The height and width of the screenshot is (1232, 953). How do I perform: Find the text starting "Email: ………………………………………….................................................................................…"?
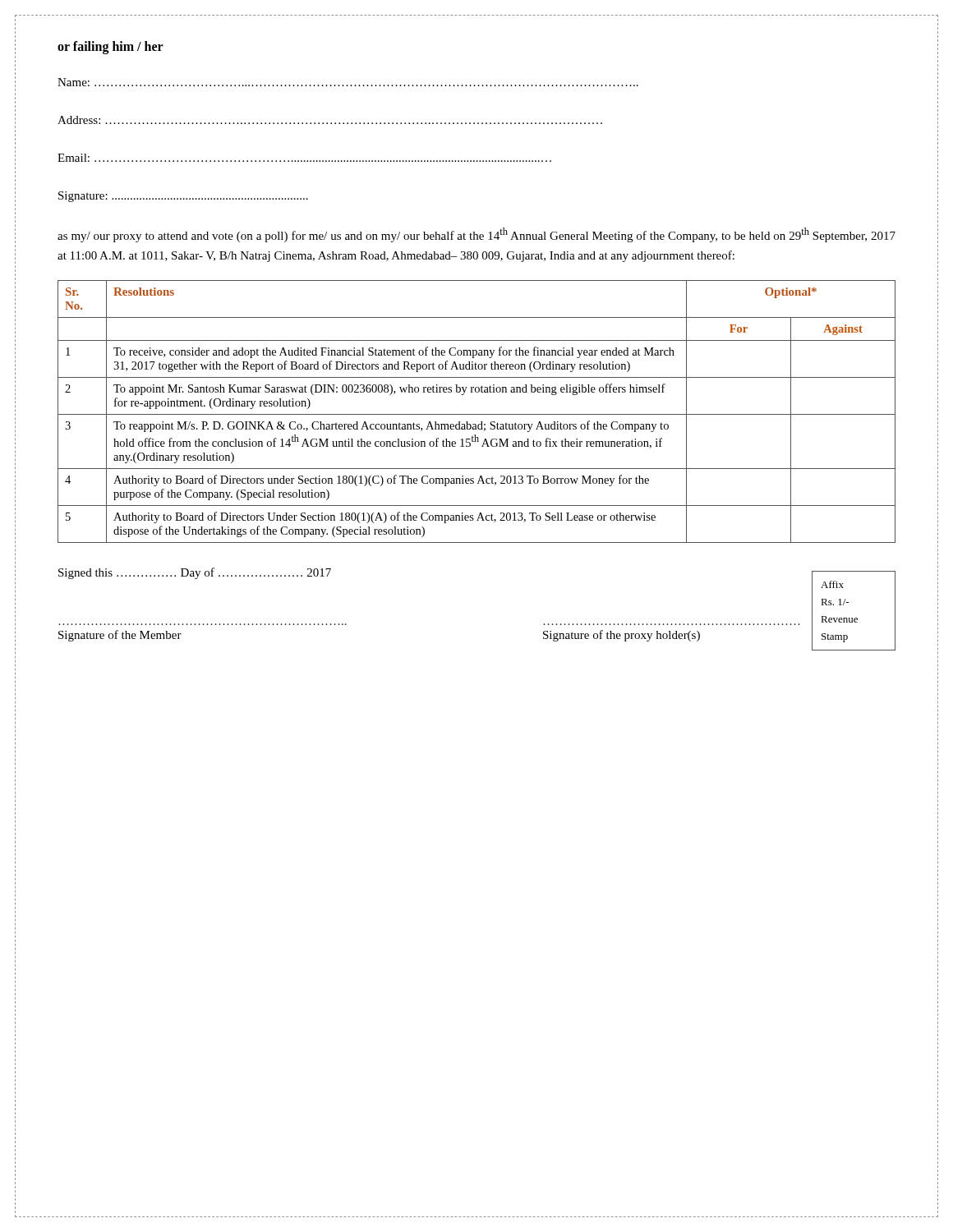tap(305, 158)
